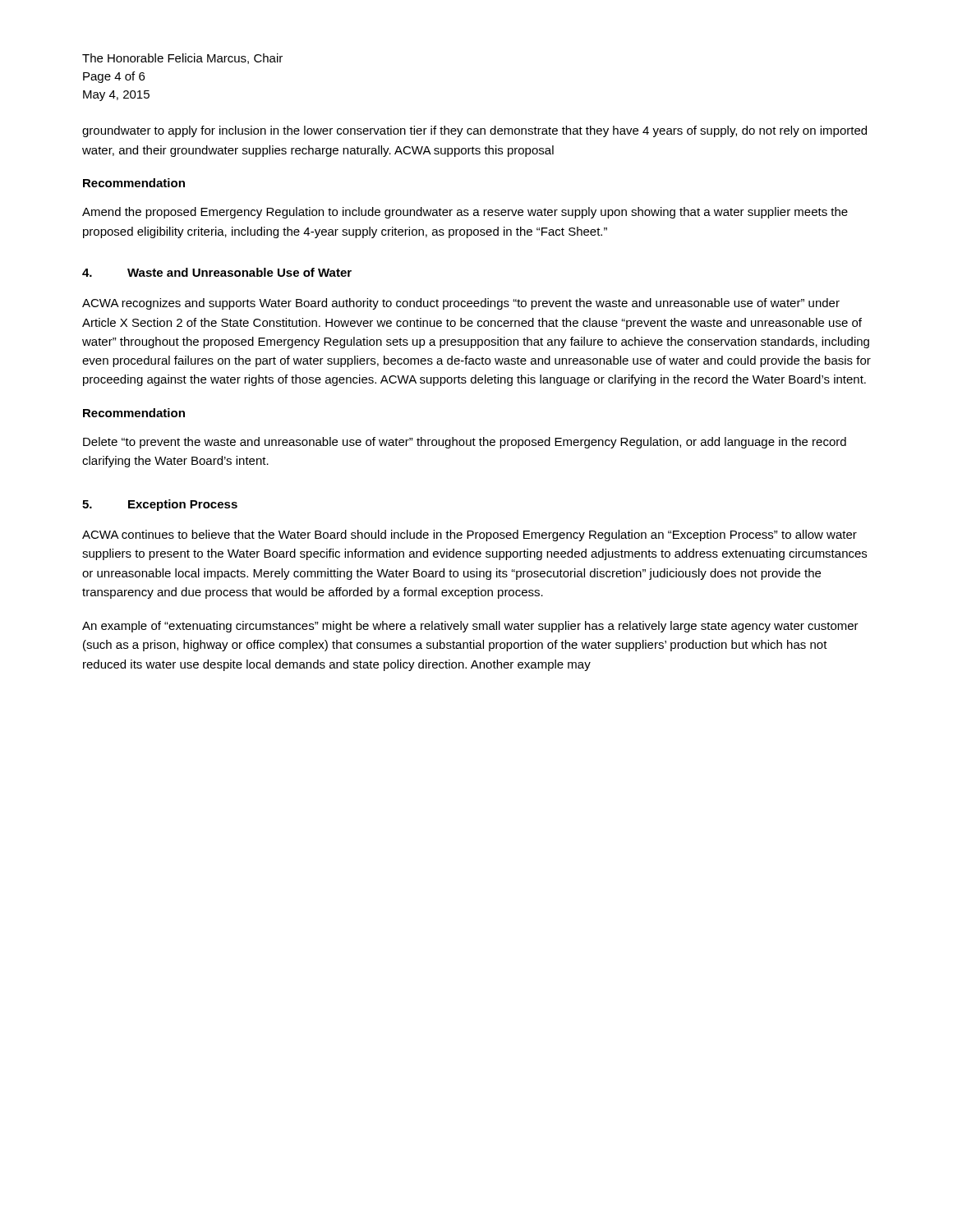
Task: Select the text block that says "Delete “to prevent the"
Action: pos(464,451)
